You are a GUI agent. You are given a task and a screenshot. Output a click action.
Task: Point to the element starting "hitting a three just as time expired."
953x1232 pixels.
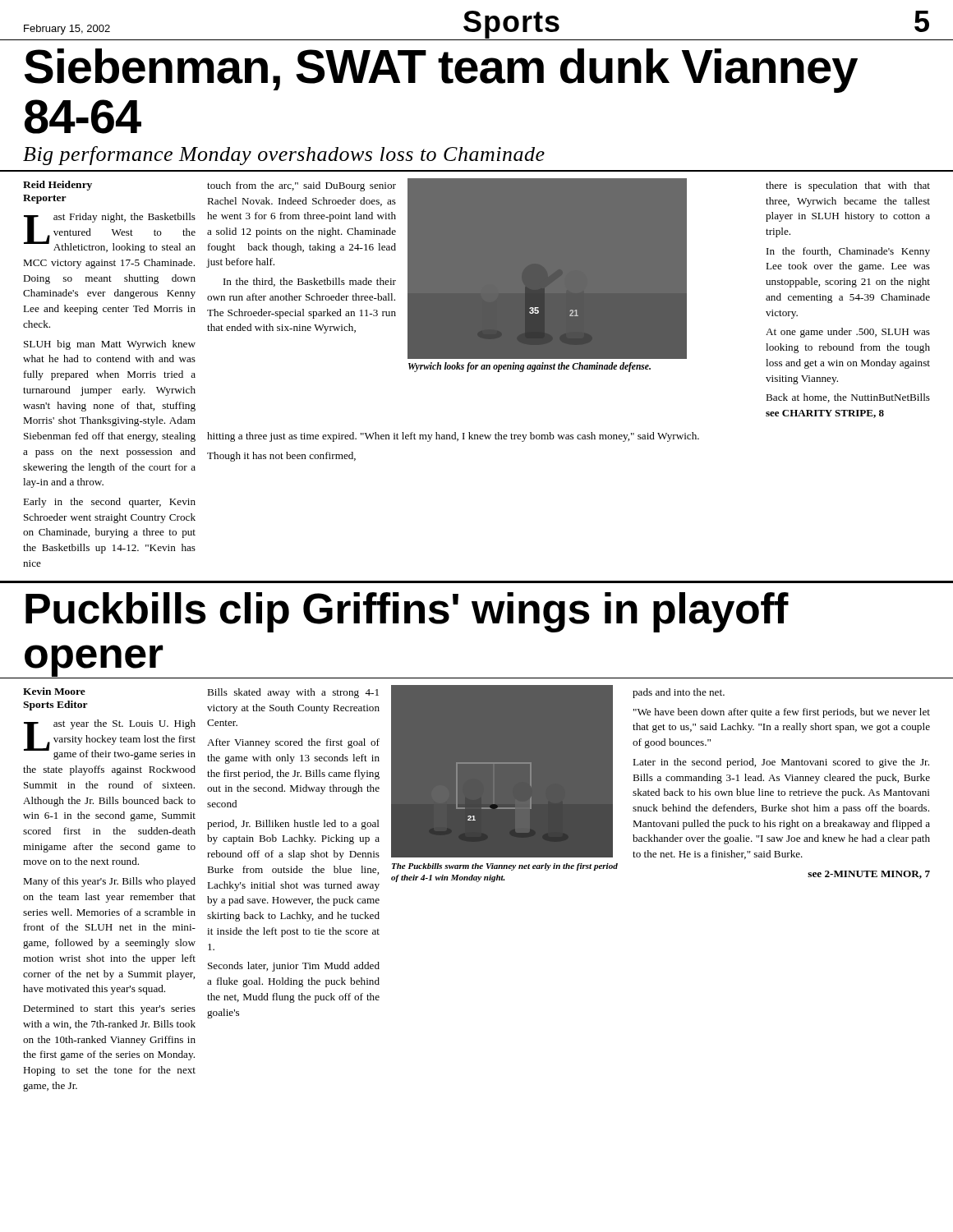tap(481, 446)
